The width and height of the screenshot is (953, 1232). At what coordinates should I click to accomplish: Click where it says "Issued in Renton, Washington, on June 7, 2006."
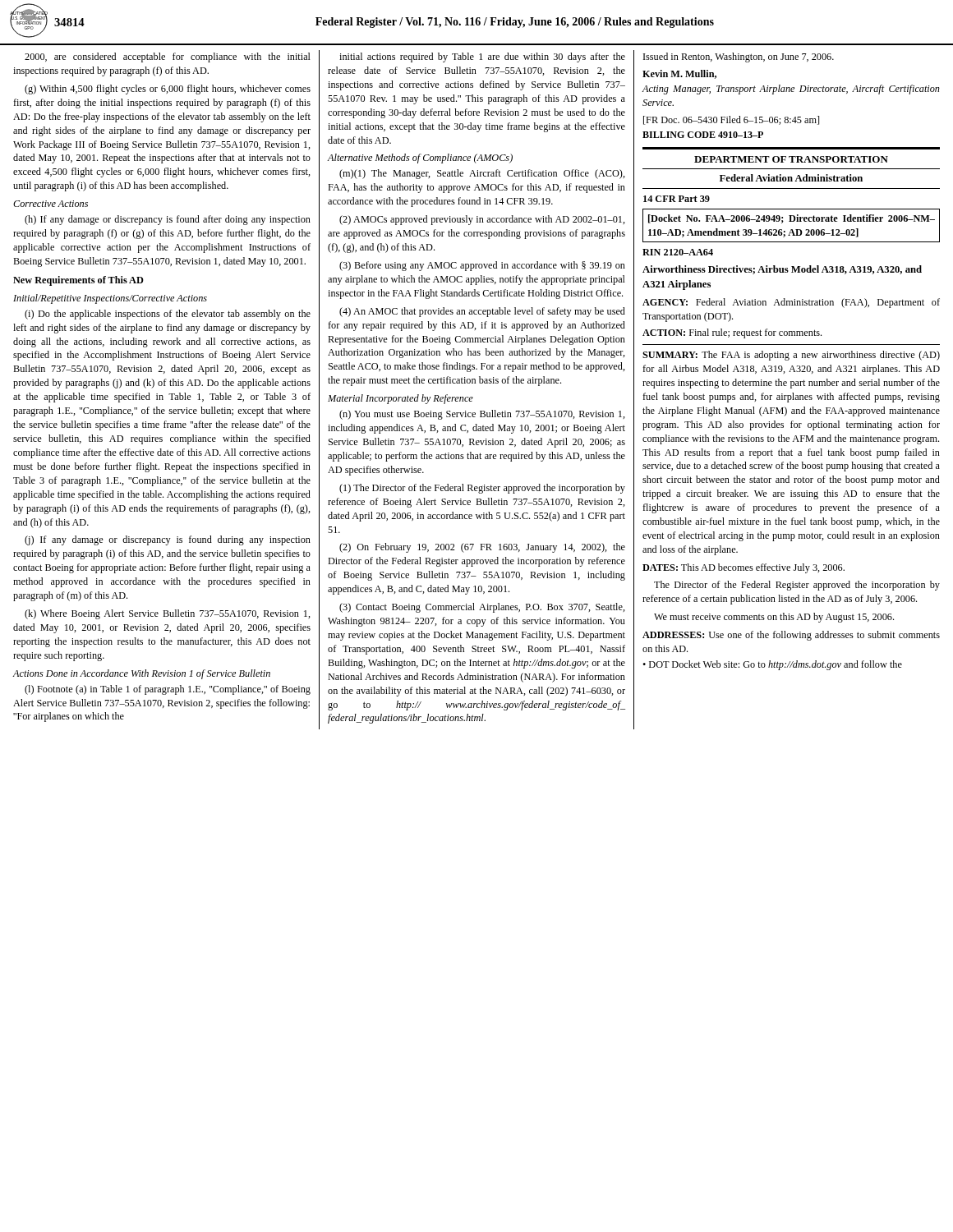[x=791, y=57]
